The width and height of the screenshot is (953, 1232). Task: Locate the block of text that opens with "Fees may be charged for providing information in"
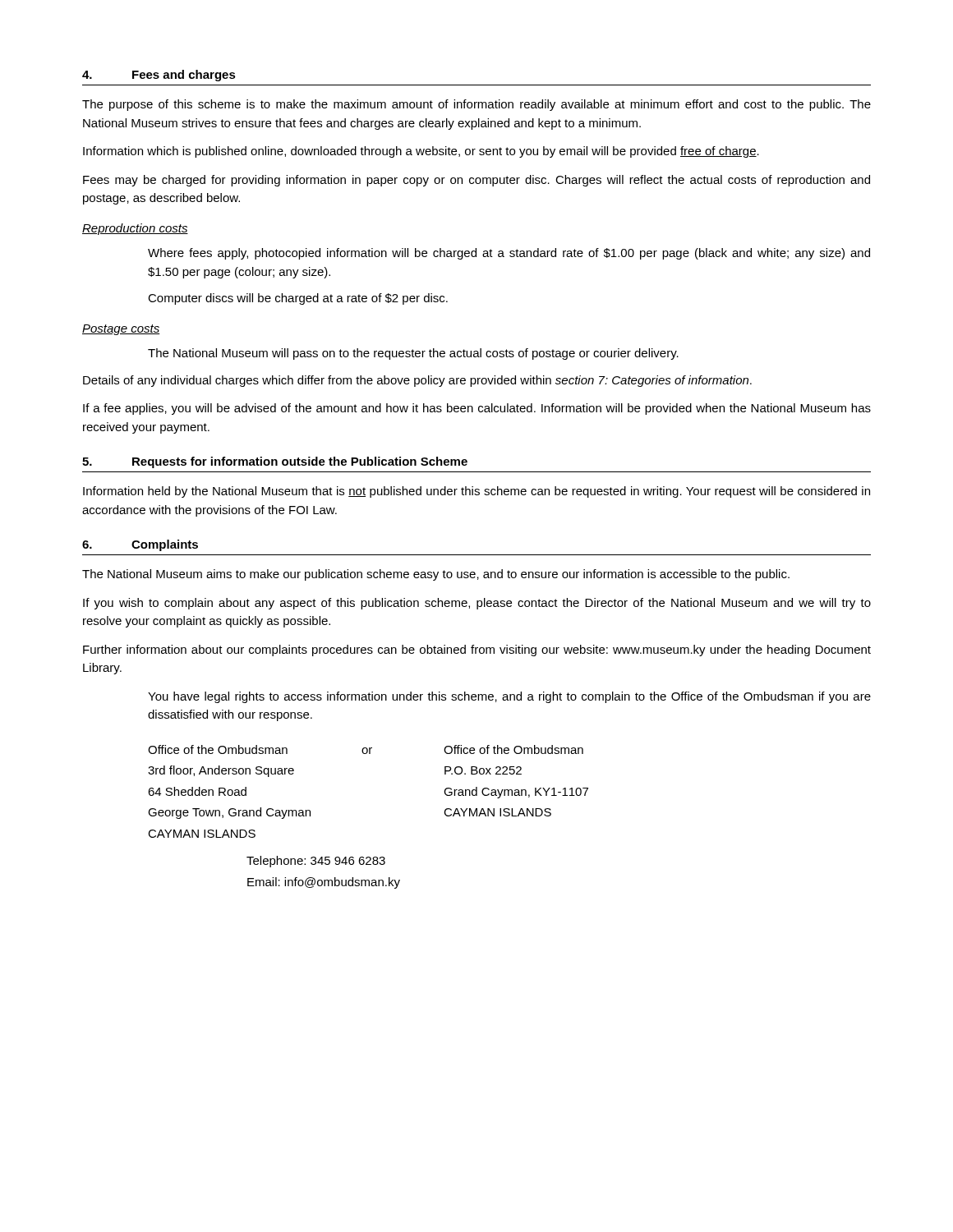[476, 188]
